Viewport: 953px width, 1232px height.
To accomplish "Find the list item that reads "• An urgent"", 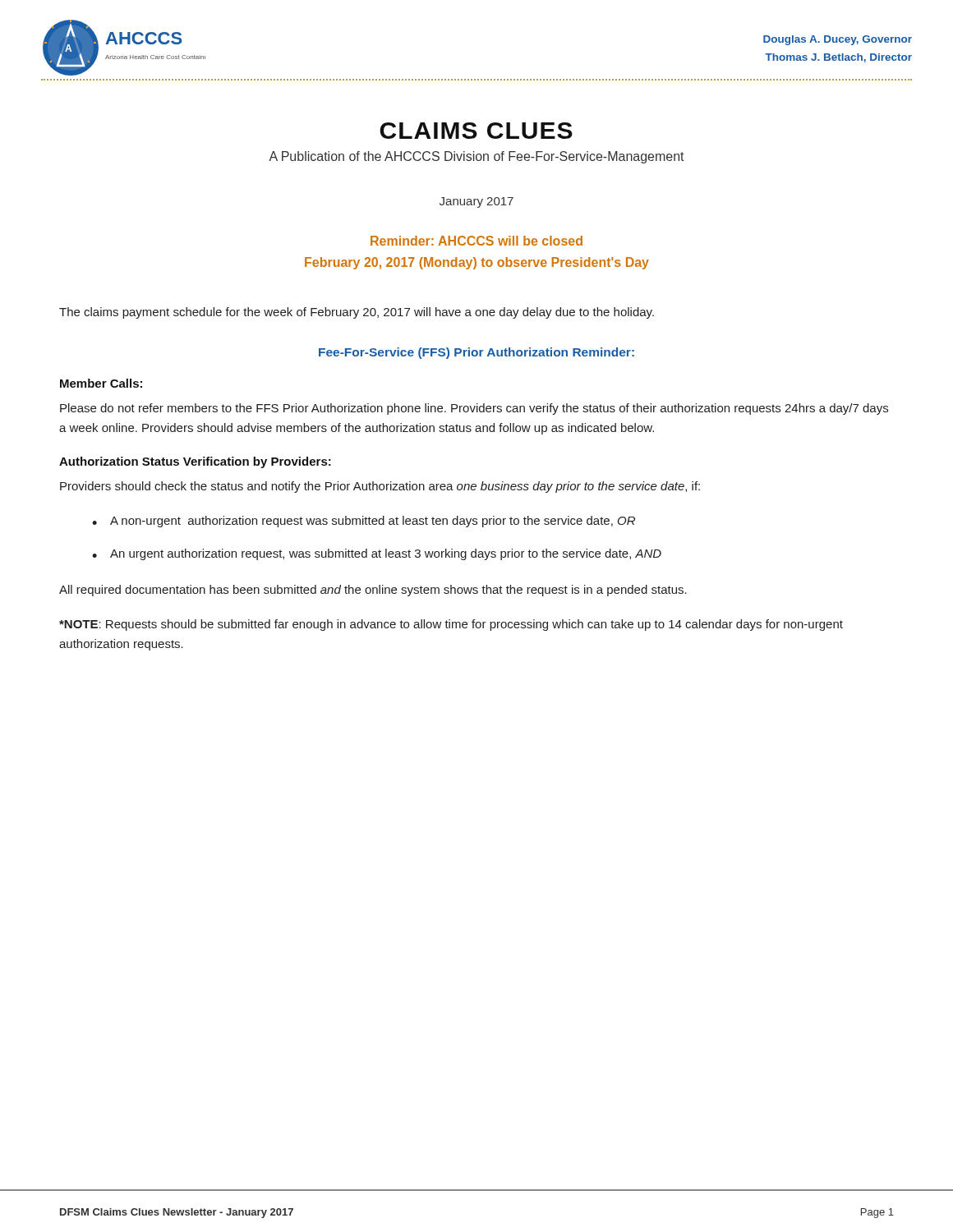I will tap(493, 556).
